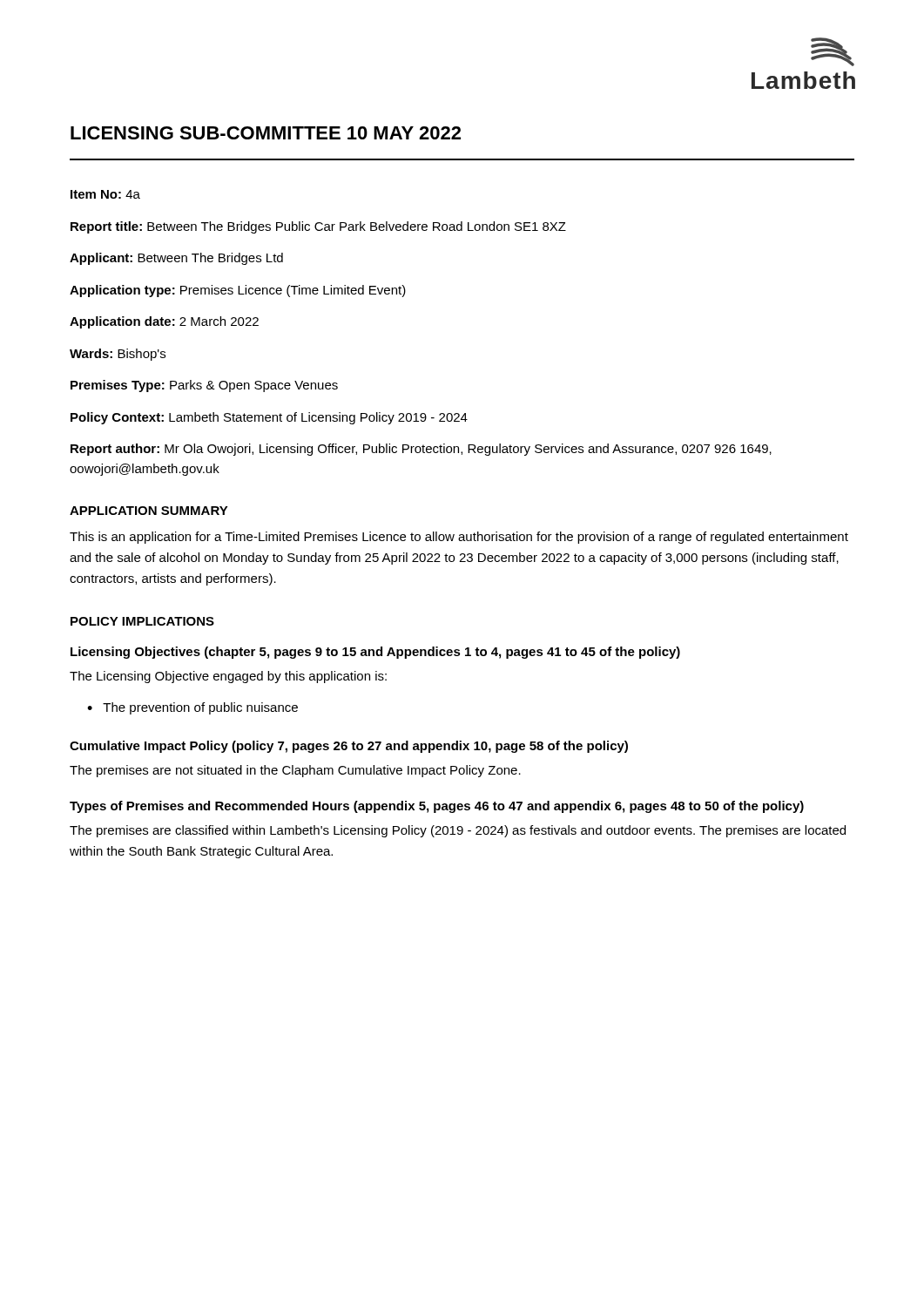The image size is (924, 1307).
Task: Select the text with the text "Wards: Bishop's"
Action: (x=118, y=353)
